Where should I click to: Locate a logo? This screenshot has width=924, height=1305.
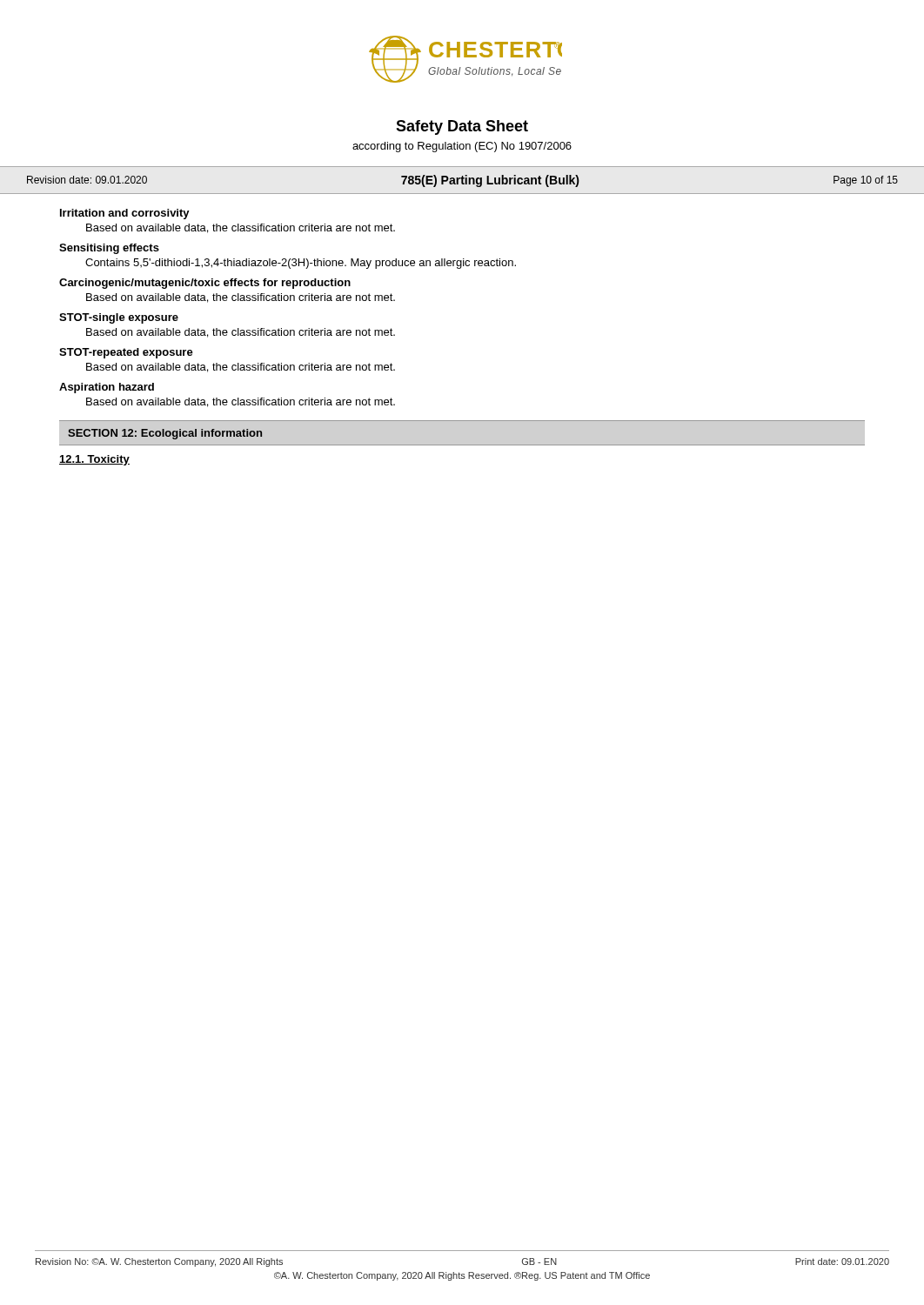click(462, 56)
